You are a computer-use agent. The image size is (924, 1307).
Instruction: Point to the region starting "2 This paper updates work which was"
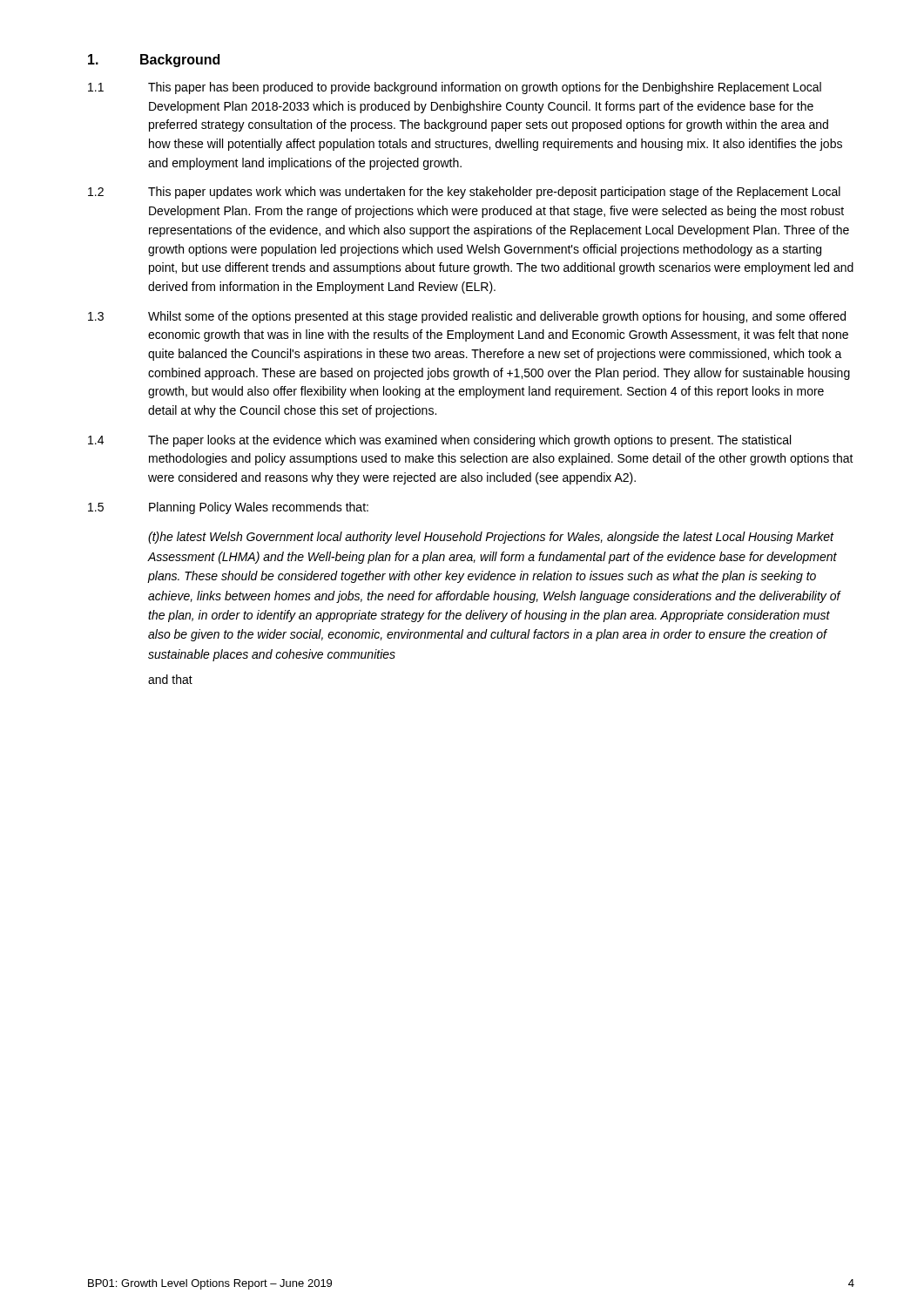pos(471,240)
